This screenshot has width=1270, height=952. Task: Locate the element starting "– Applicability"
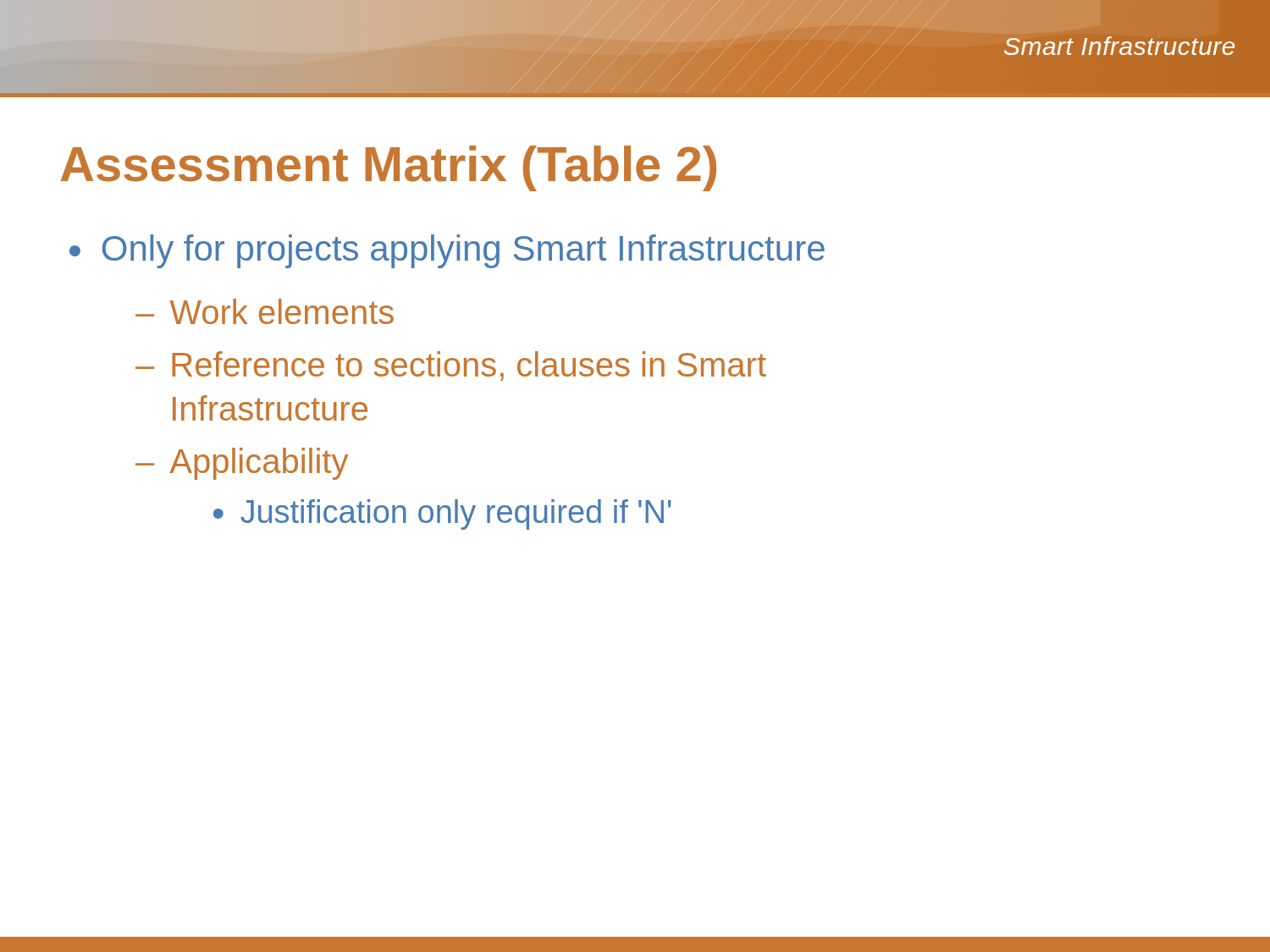pos(242,464)
